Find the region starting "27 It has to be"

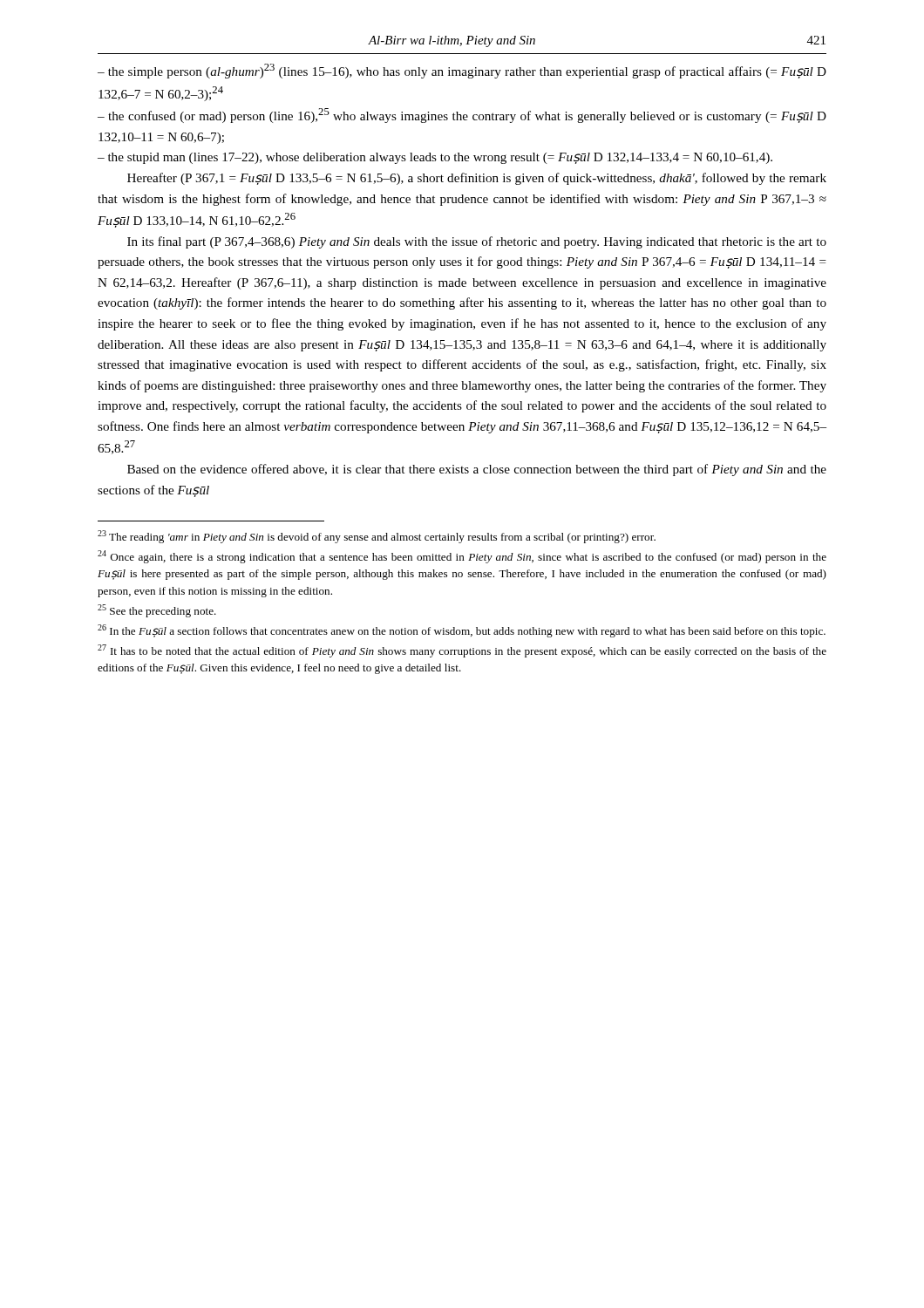point(462,658)
